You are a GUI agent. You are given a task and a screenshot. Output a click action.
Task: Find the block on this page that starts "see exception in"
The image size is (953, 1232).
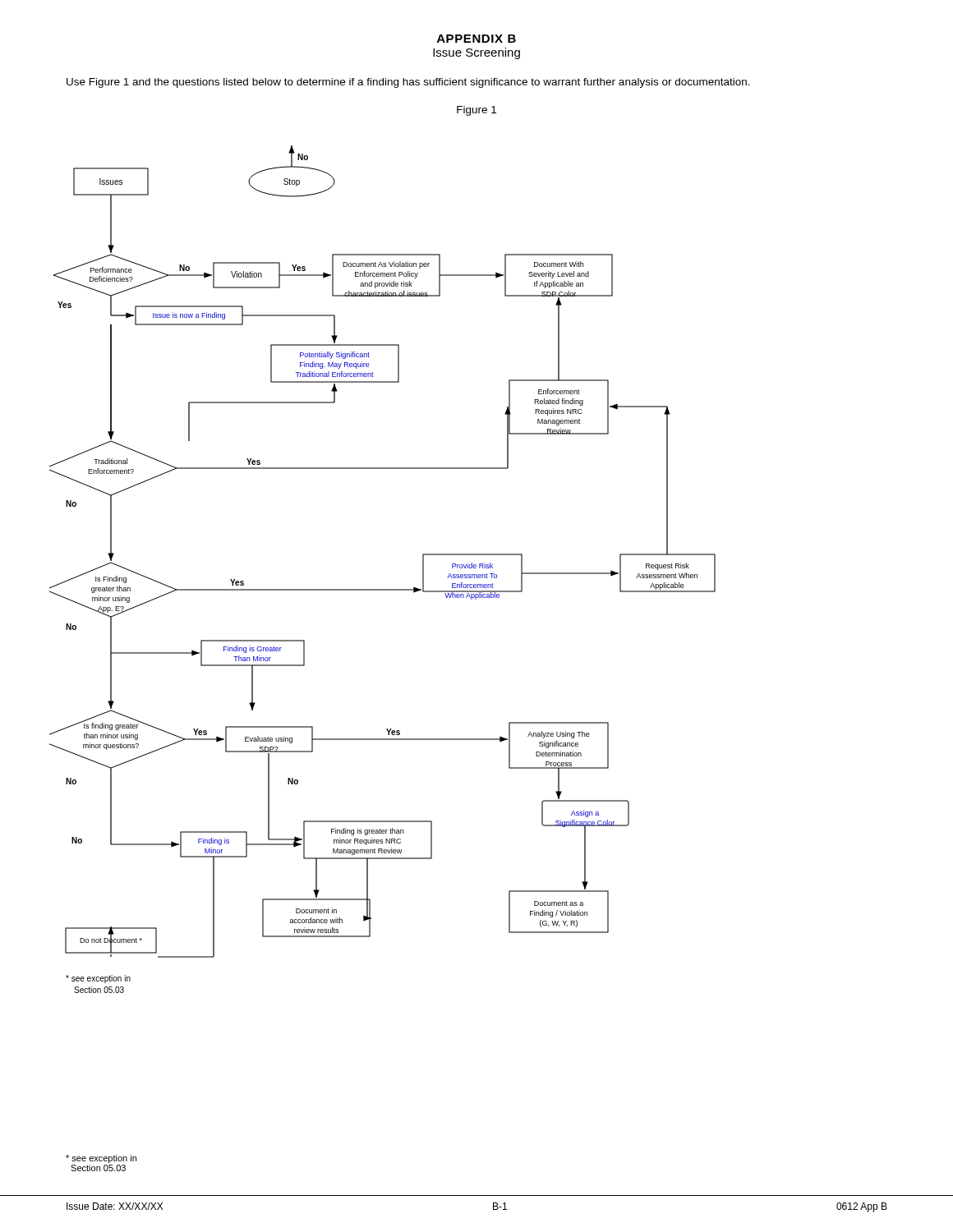(x=101, y=1163)
